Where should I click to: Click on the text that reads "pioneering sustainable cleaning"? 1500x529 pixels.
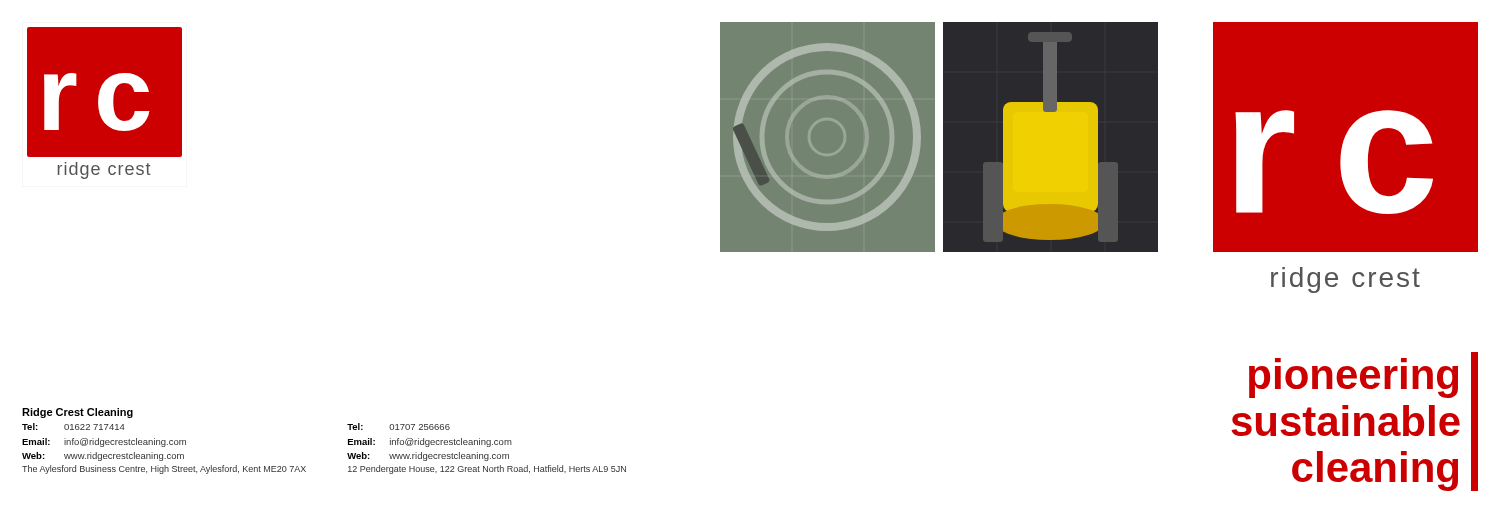point(1354,422)
